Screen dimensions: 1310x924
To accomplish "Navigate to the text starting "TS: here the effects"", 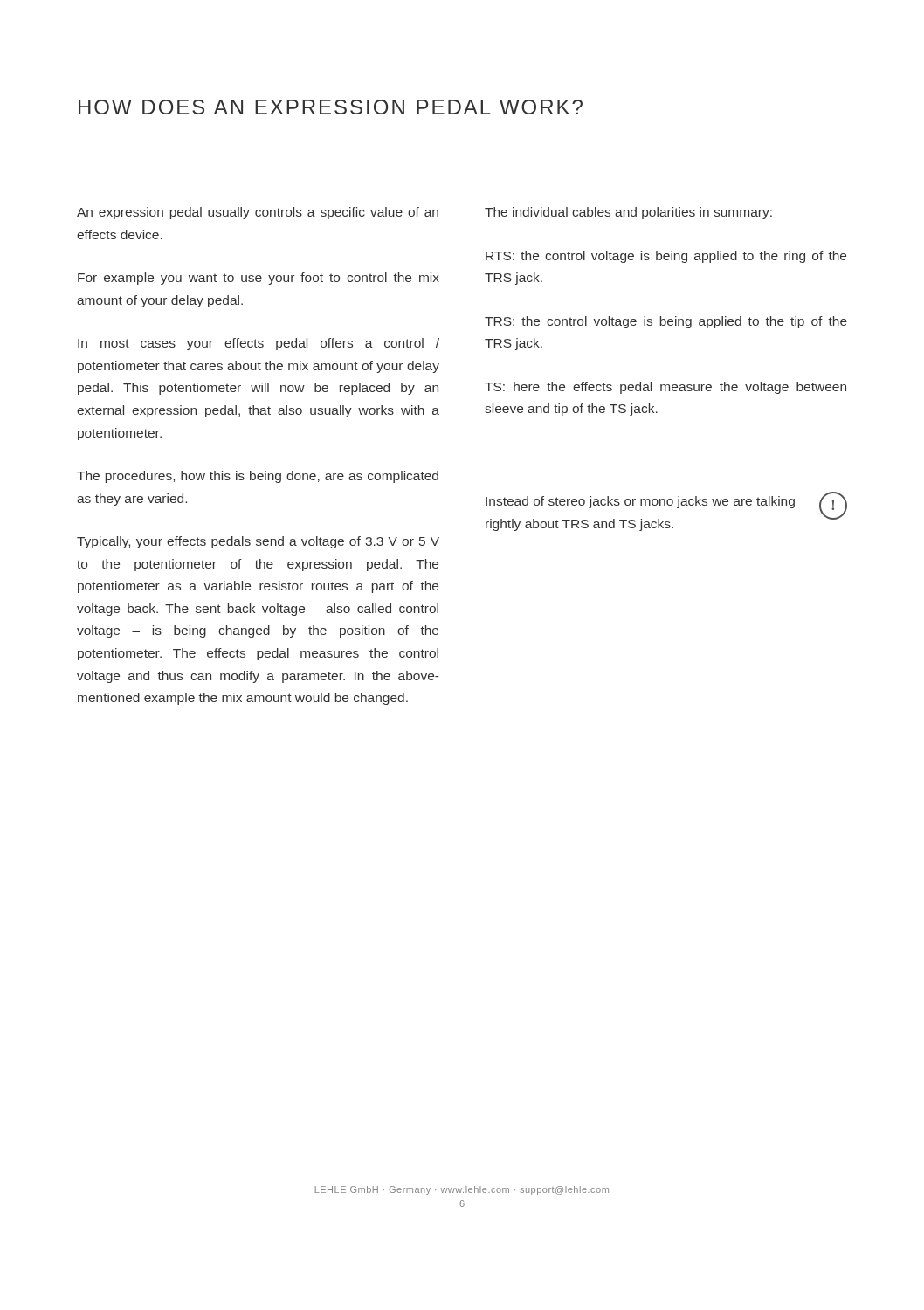I will tap(666, 397).
